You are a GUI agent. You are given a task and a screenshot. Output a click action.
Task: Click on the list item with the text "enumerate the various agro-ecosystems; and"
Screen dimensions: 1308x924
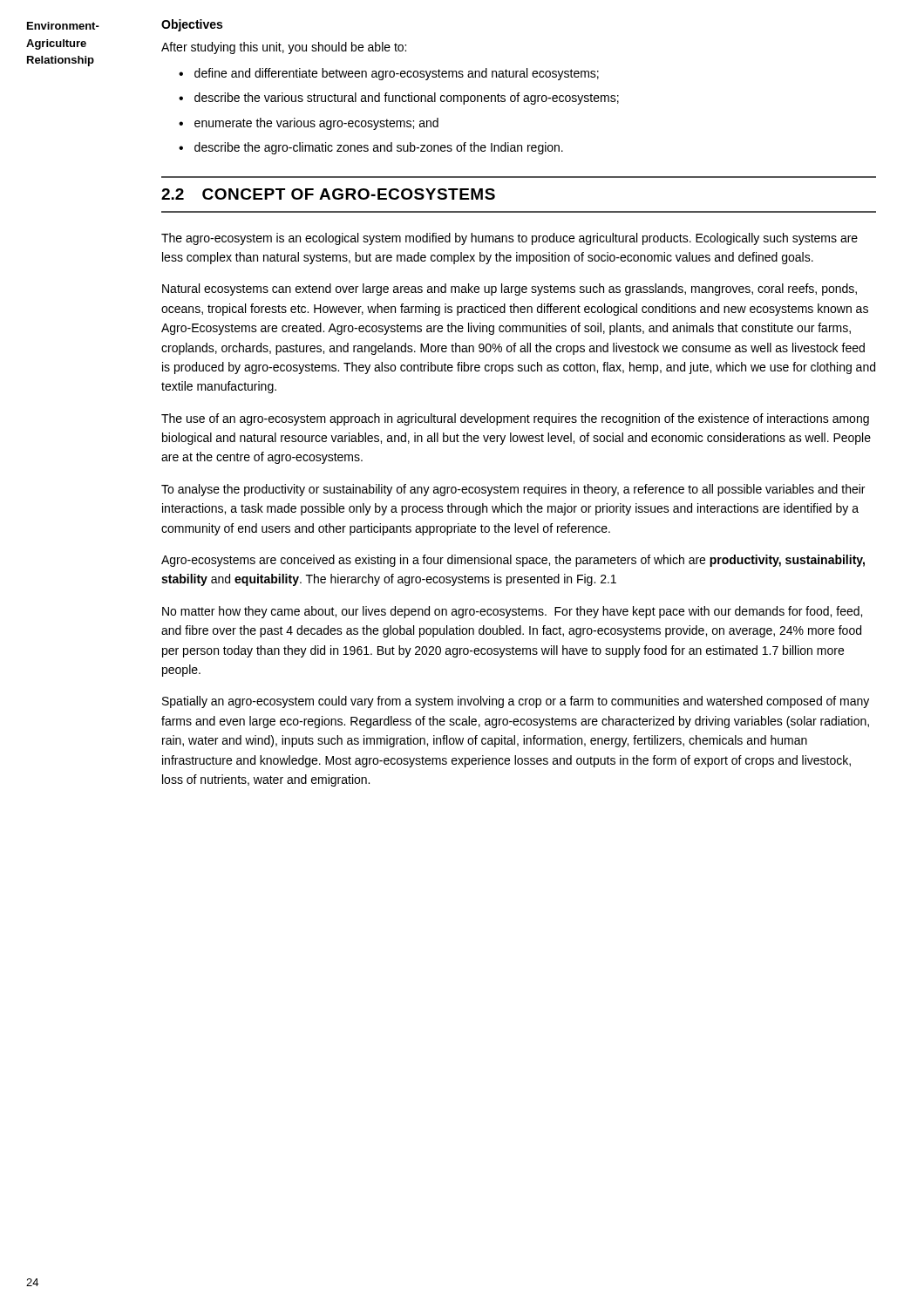point(316,123)
